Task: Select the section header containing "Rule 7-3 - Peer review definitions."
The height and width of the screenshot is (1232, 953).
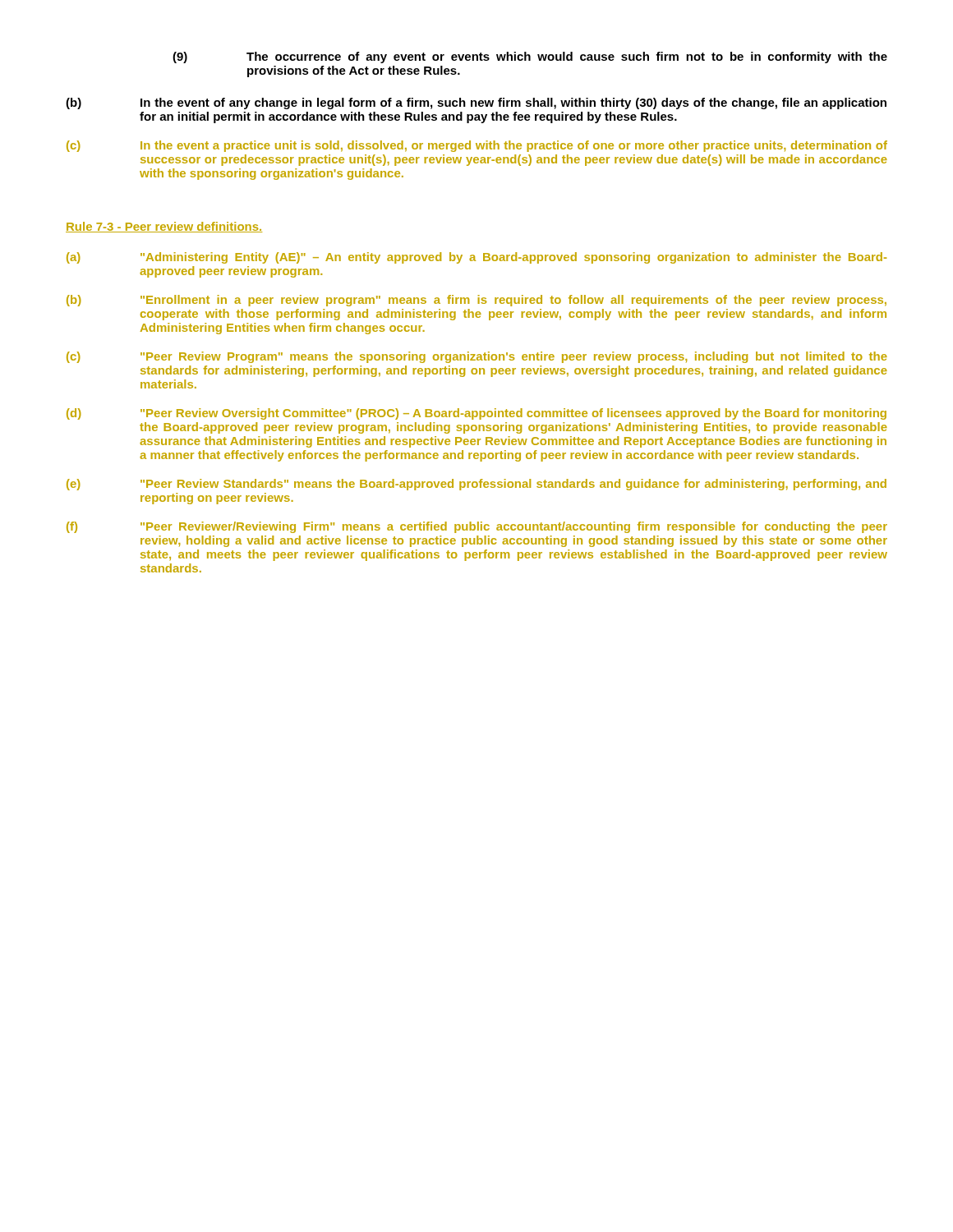Action: pyautogui.click(x=164, y=226)
